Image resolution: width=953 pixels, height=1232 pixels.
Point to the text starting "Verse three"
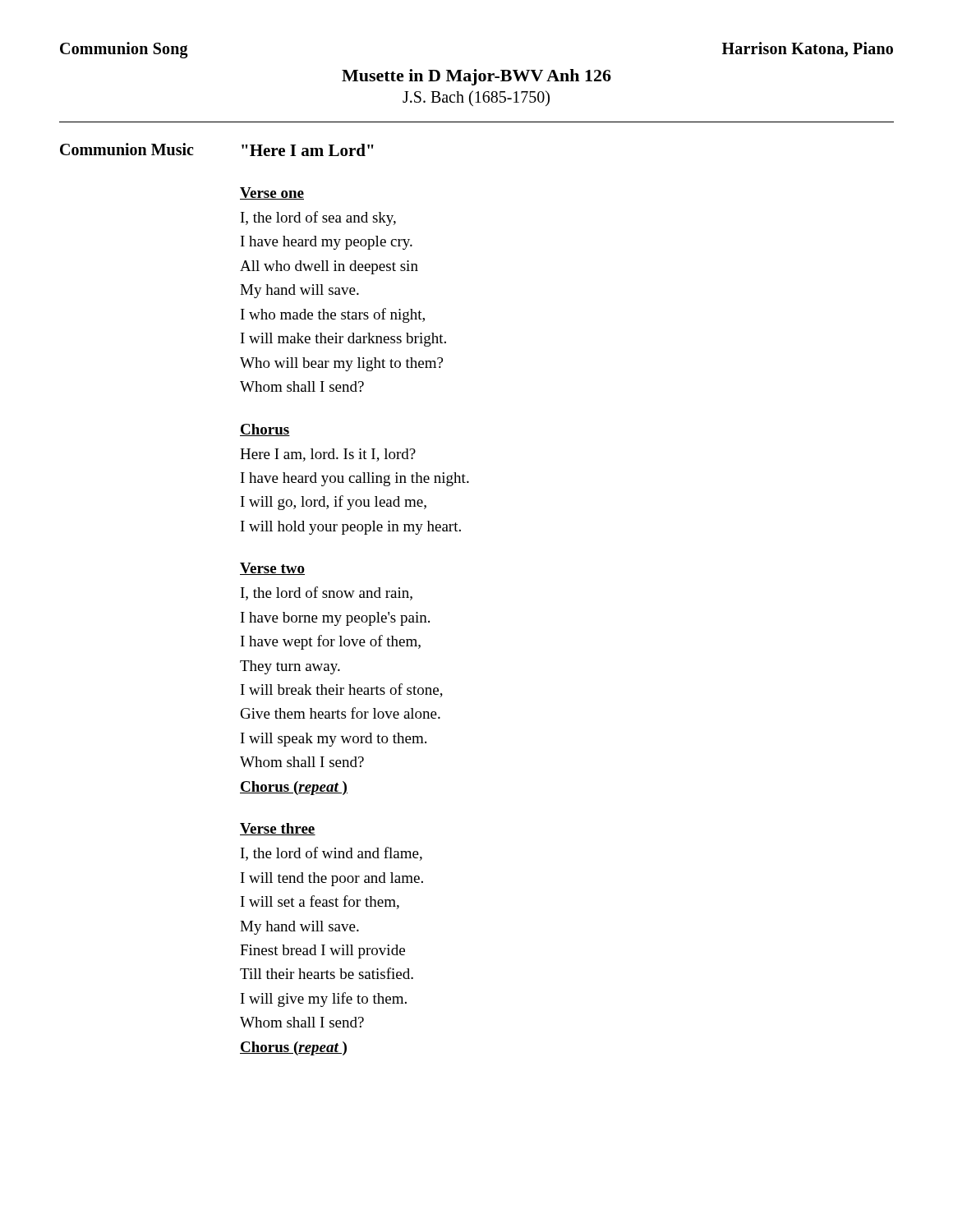[277, 829]
